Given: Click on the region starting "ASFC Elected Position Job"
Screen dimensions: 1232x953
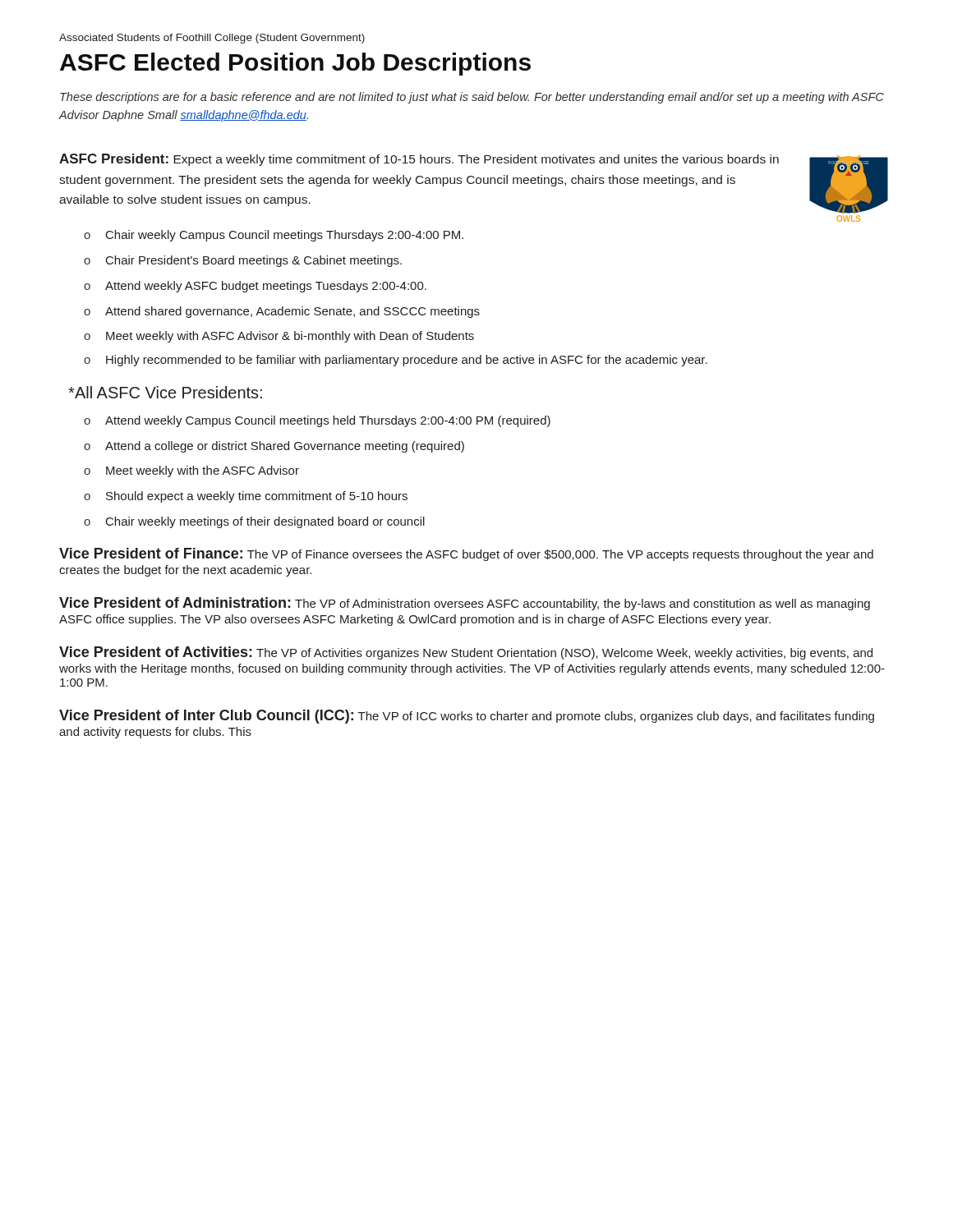Looking at the screenshot, I should [295, 63].
